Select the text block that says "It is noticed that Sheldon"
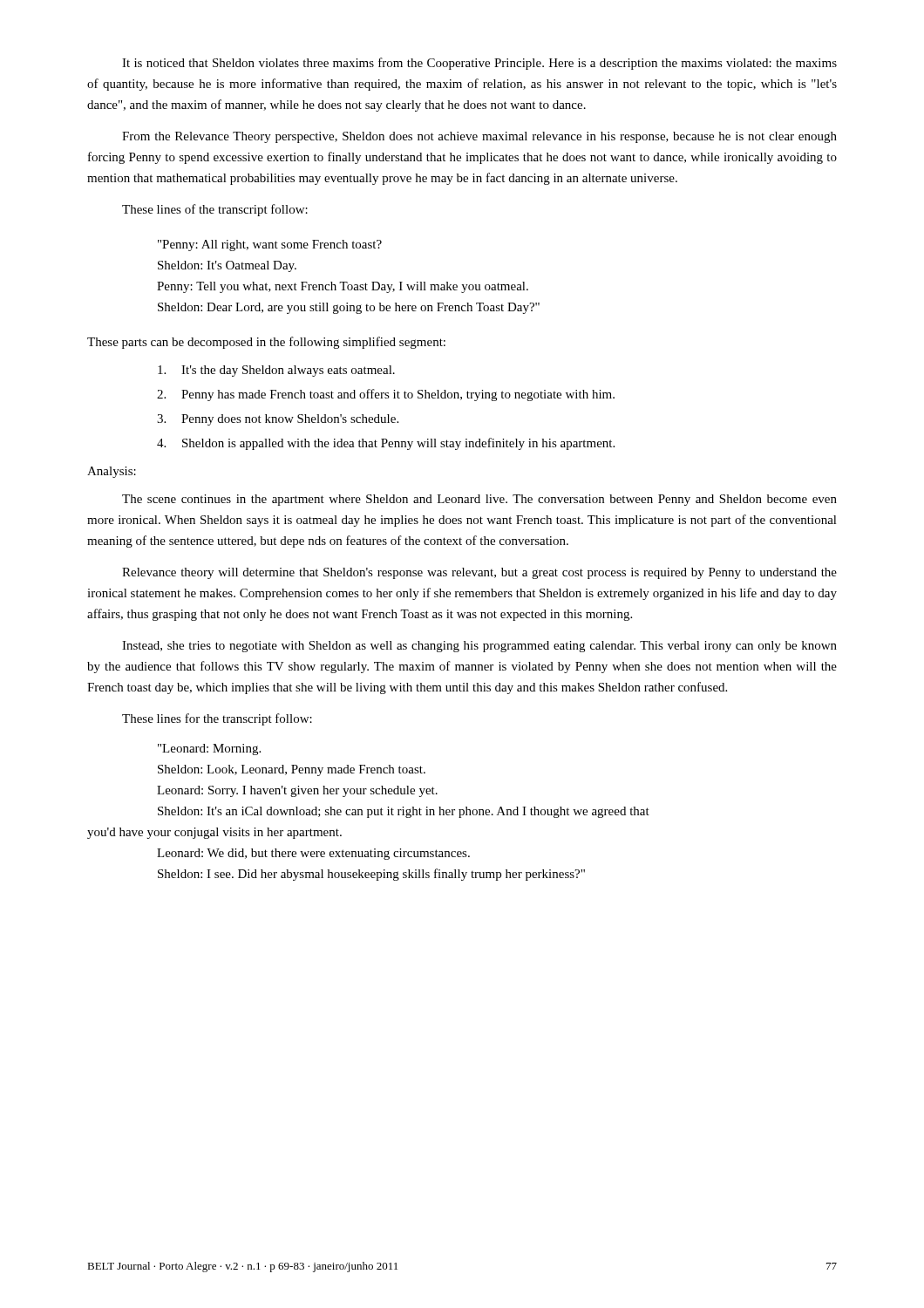Viewport: 924px width, 1308px height. 462,84
